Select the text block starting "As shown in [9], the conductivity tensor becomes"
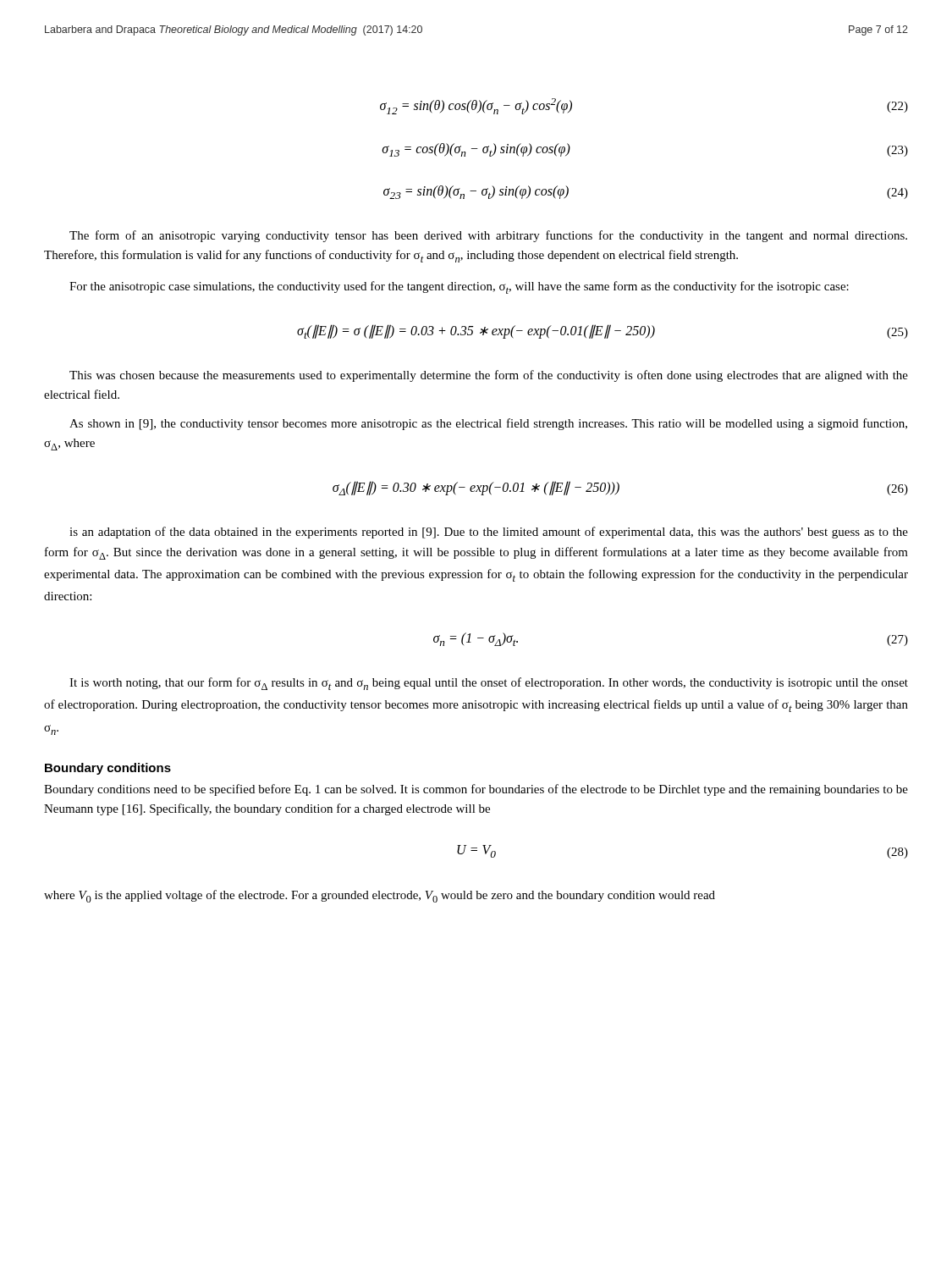Image resolution: width=952 pixels, height=1270 pixels. [476, 435]
